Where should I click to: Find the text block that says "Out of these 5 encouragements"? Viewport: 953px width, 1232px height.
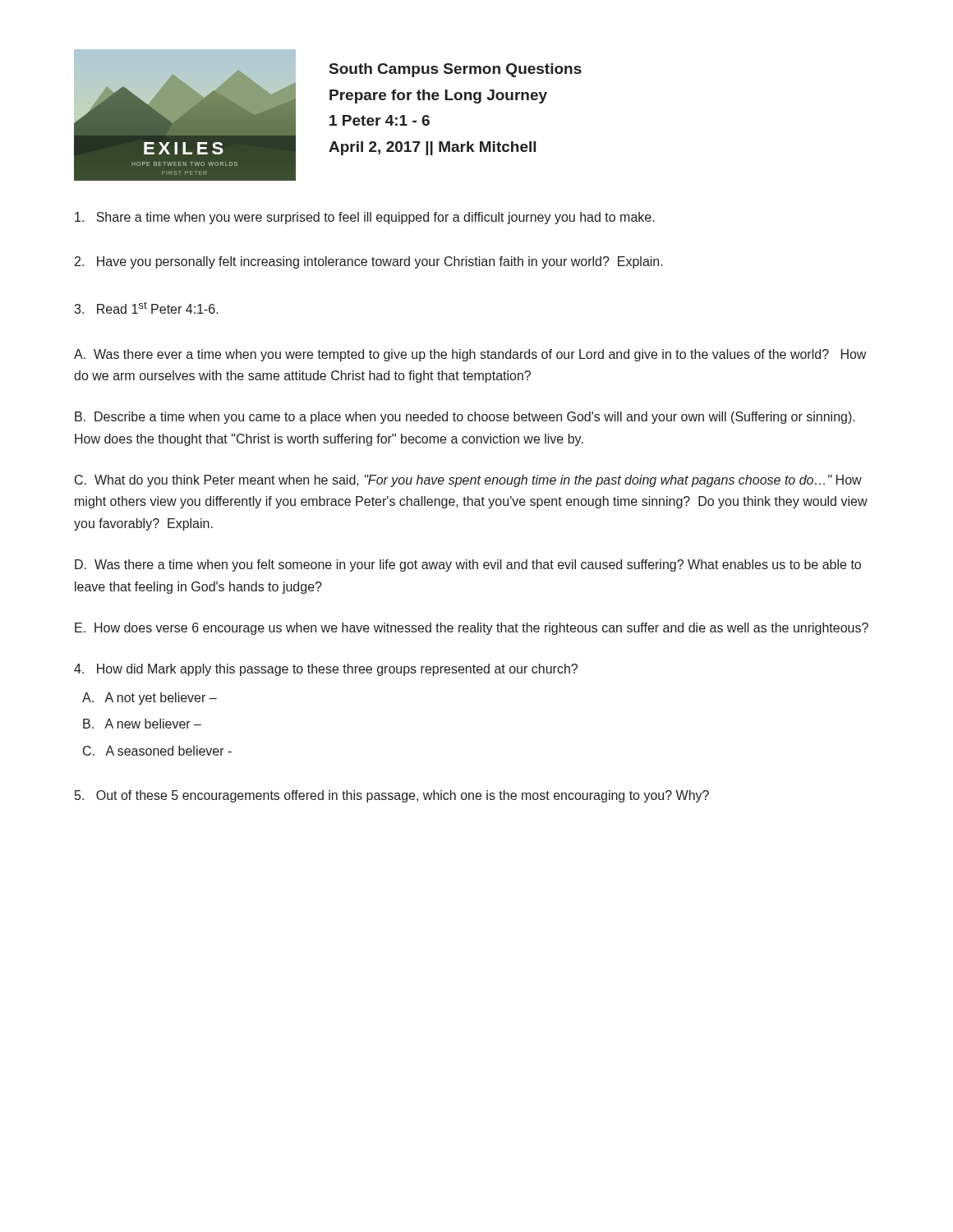476,796
